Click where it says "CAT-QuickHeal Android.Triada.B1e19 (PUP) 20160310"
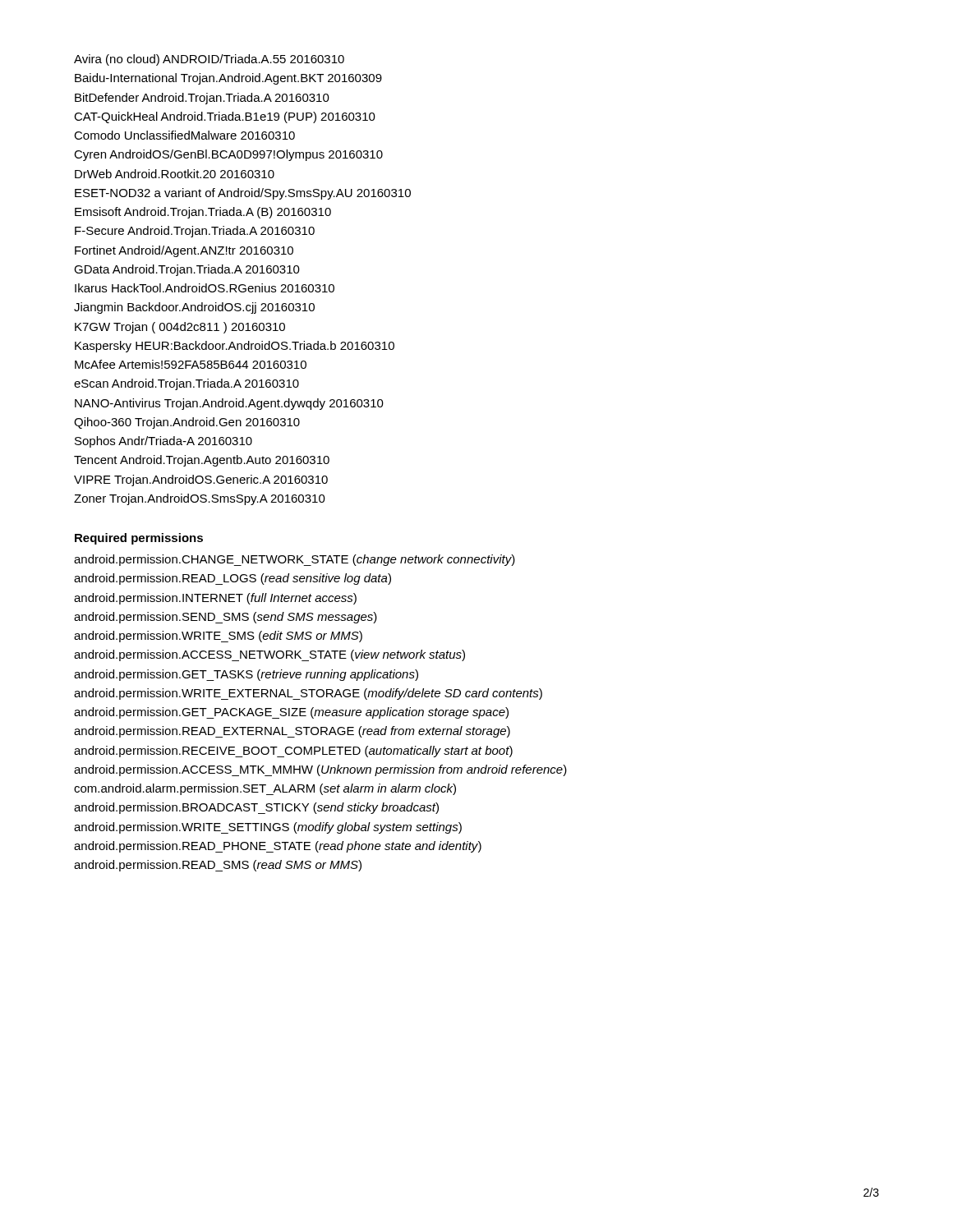This screenshot has height=1232, width=953. pos(225,116)
